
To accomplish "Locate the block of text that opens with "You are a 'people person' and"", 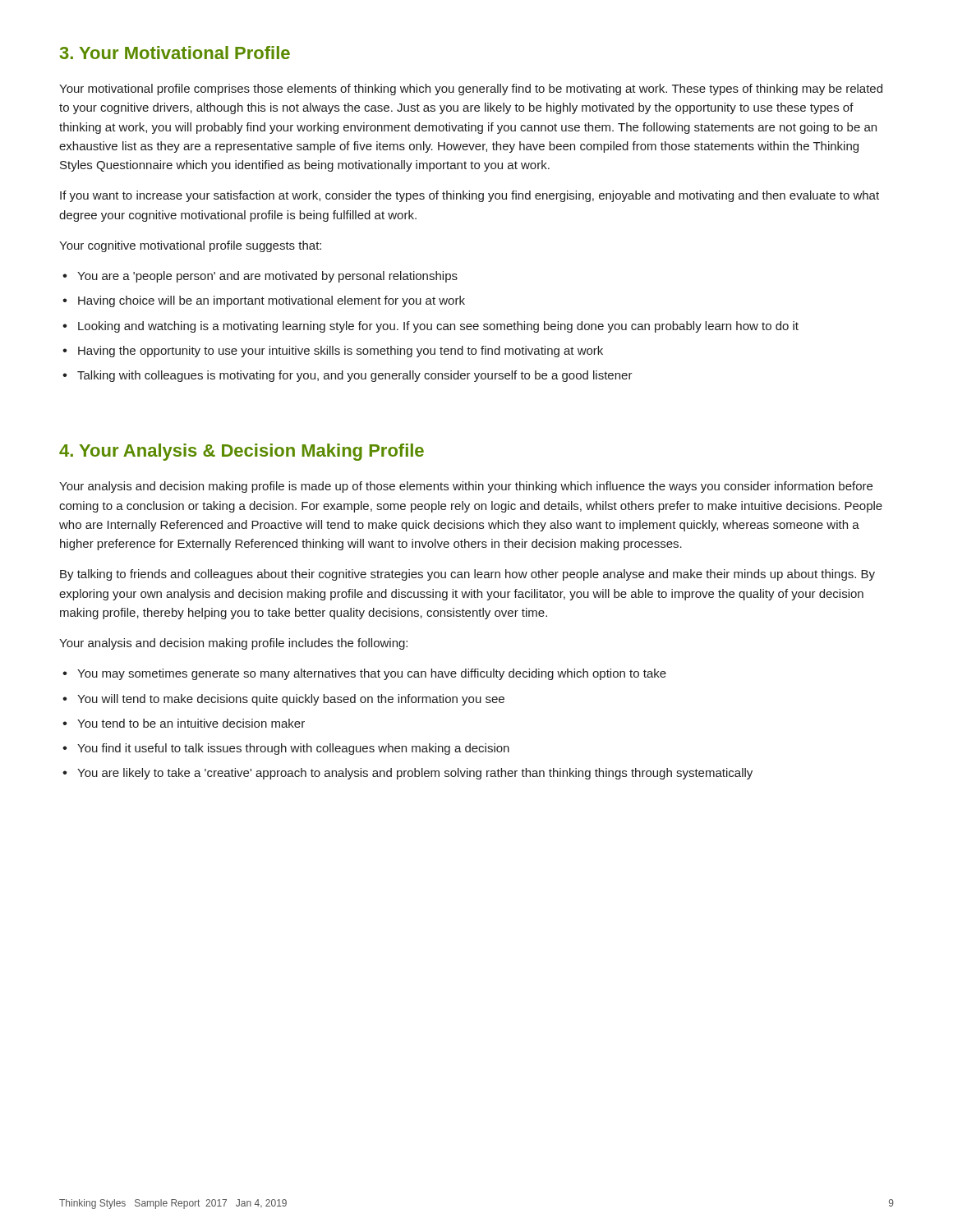I will [267, 276].
